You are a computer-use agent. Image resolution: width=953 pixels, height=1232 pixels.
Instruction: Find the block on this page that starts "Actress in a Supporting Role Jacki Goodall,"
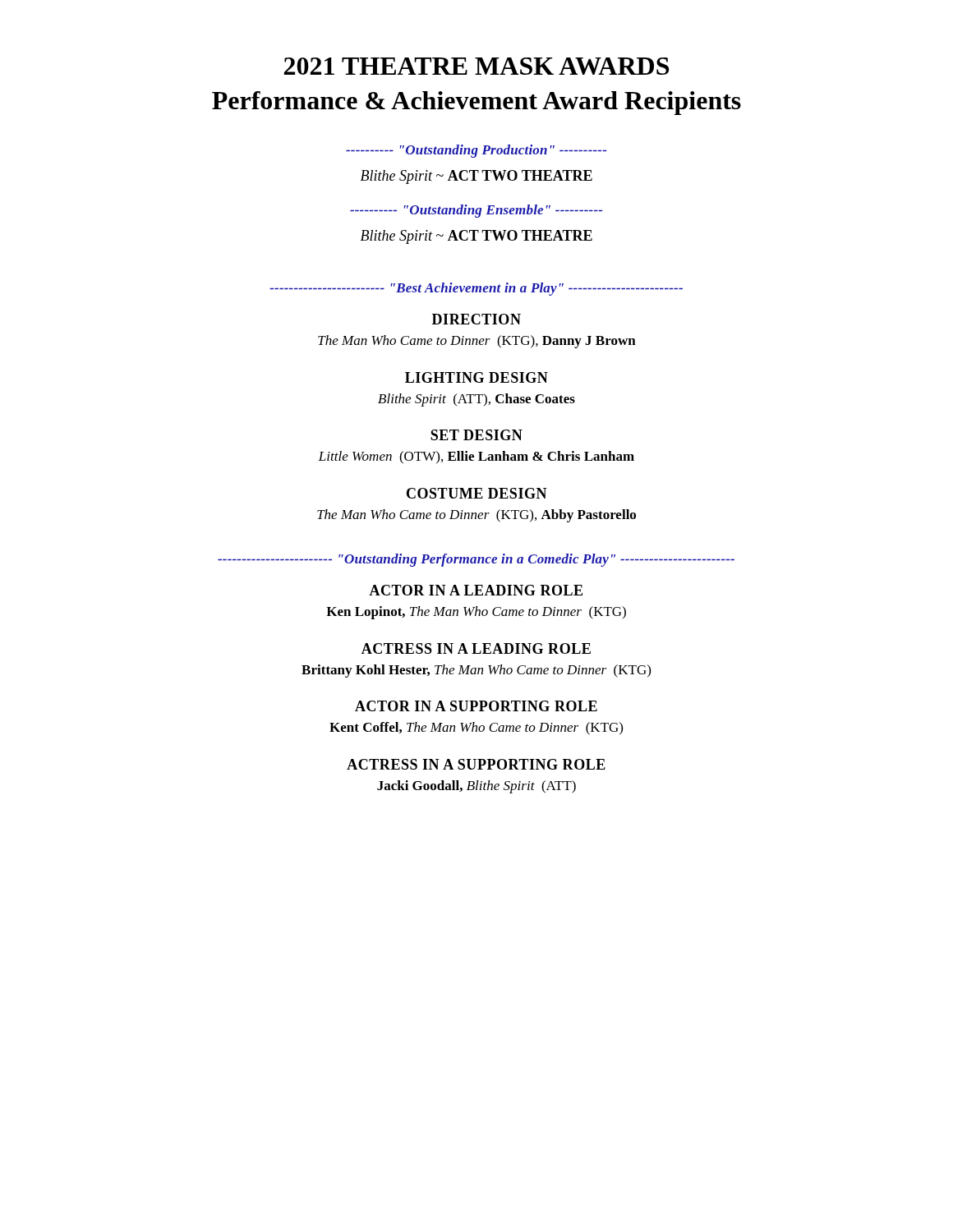pos(476,776)
